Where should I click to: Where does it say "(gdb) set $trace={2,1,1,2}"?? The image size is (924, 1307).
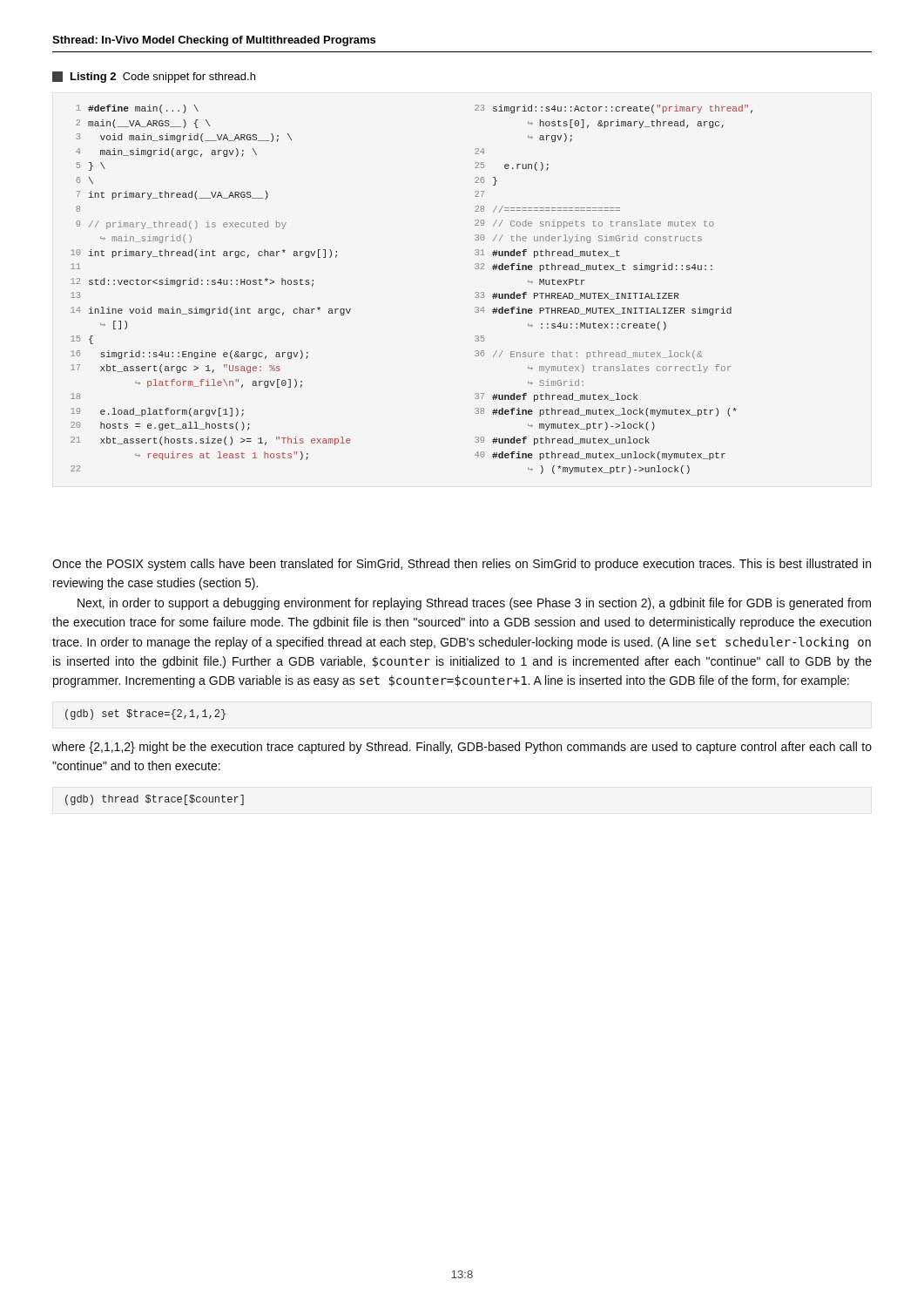click(145, 714)
